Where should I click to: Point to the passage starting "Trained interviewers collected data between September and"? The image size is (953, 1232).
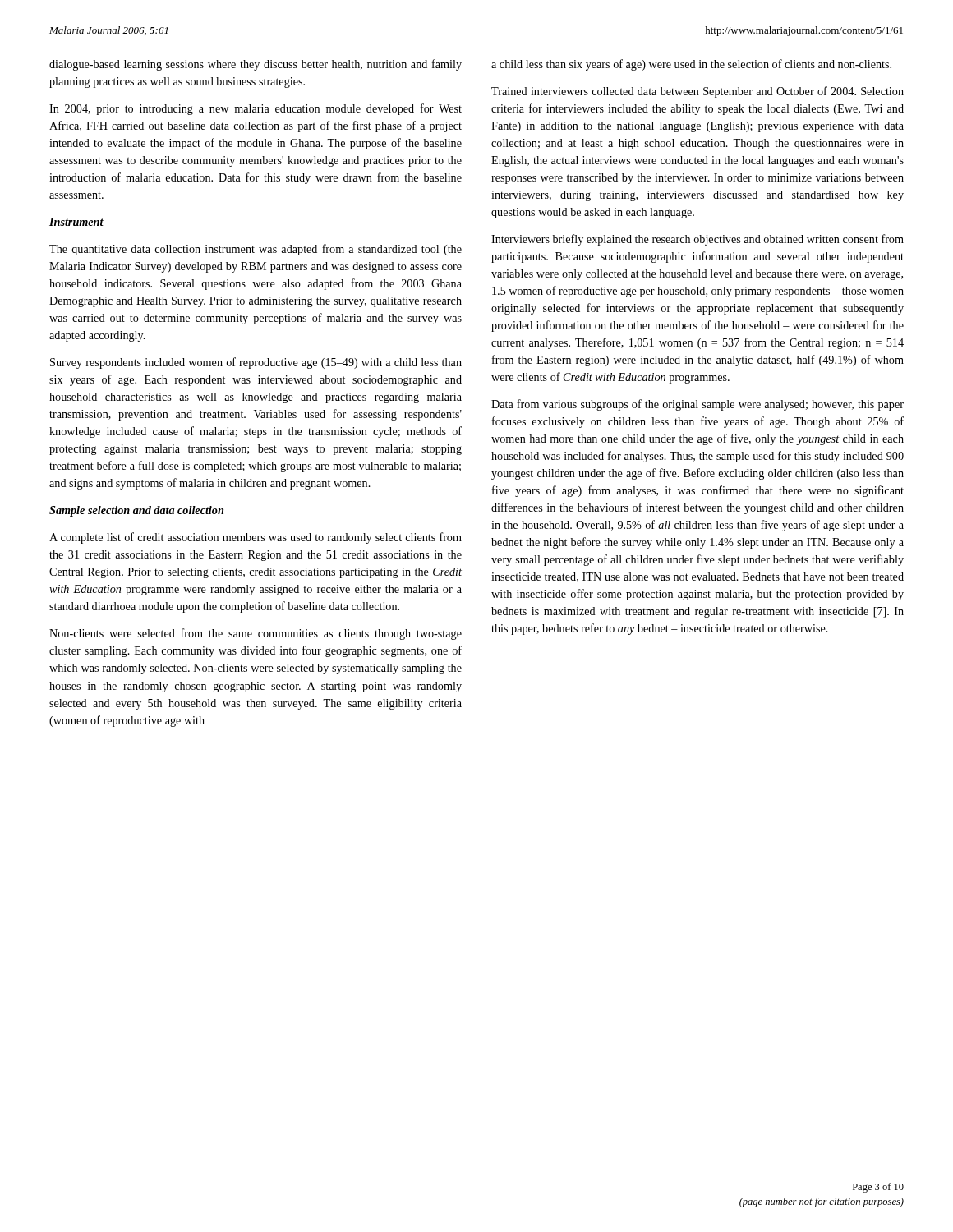(x=698, y=152)
